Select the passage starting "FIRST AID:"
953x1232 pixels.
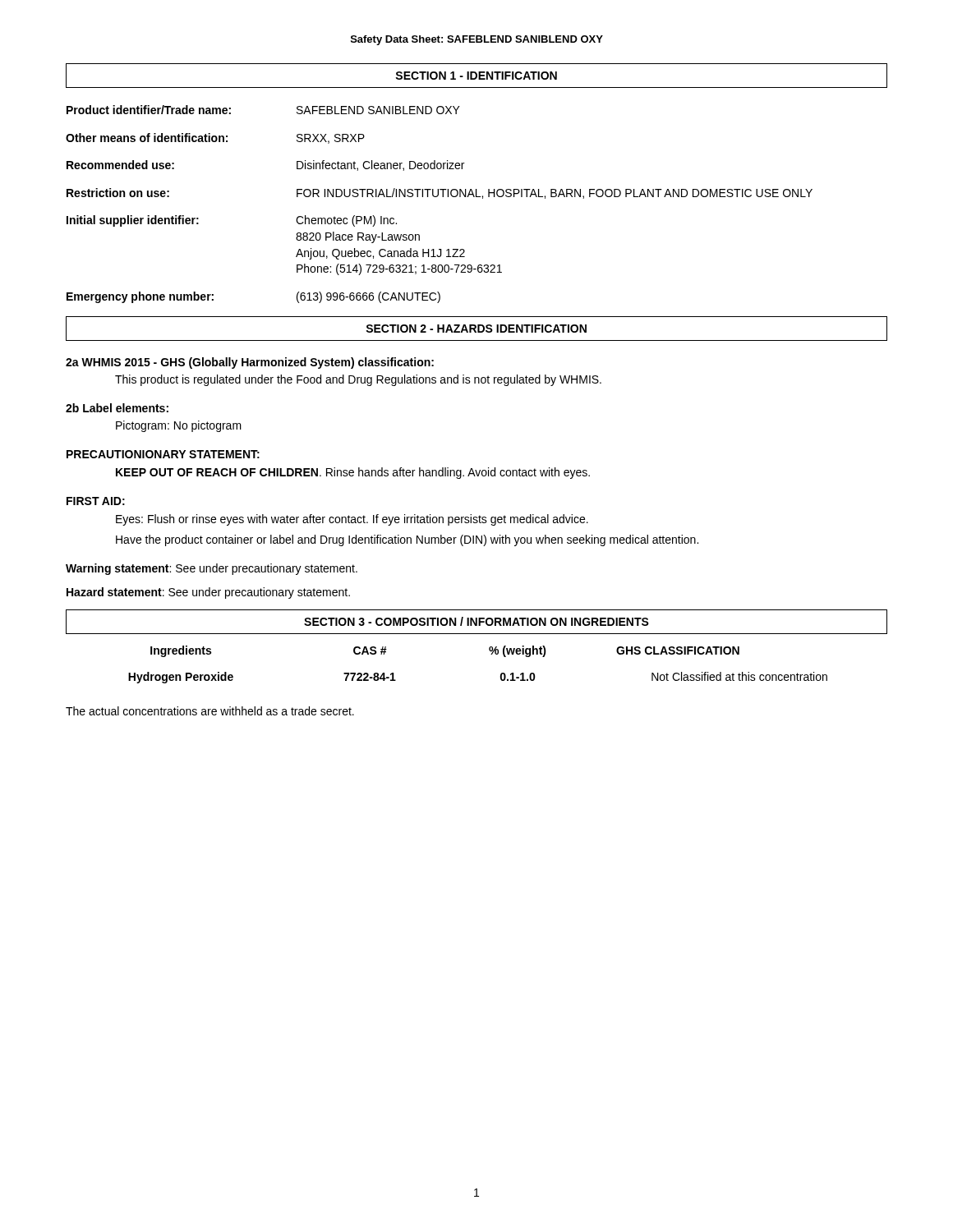pos(96,501)
